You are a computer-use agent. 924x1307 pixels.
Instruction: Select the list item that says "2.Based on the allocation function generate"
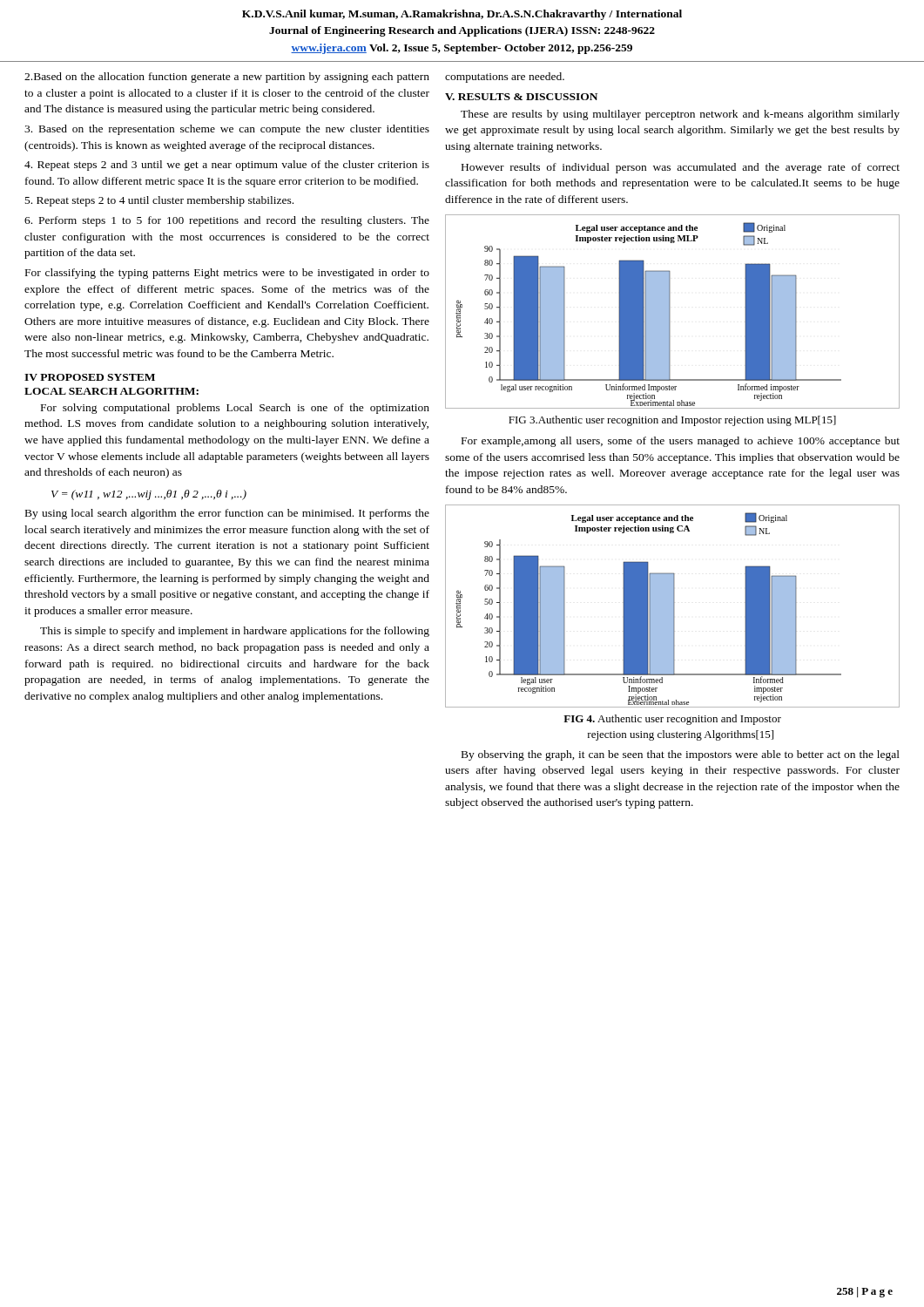pyautogui.click(x=227, y=93)
